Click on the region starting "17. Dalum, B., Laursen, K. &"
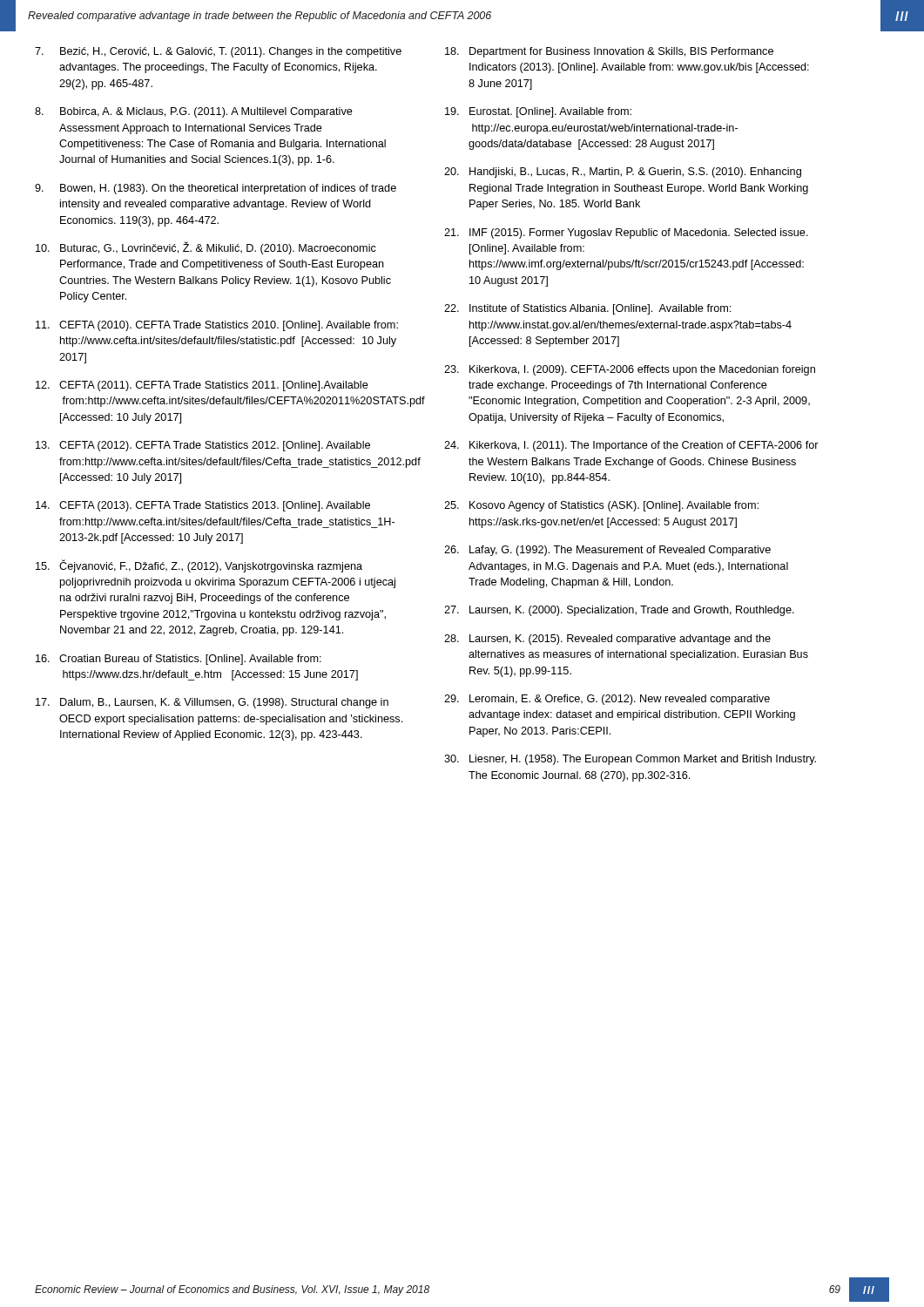Screen dimensions: 1307x924 point(222,719)
